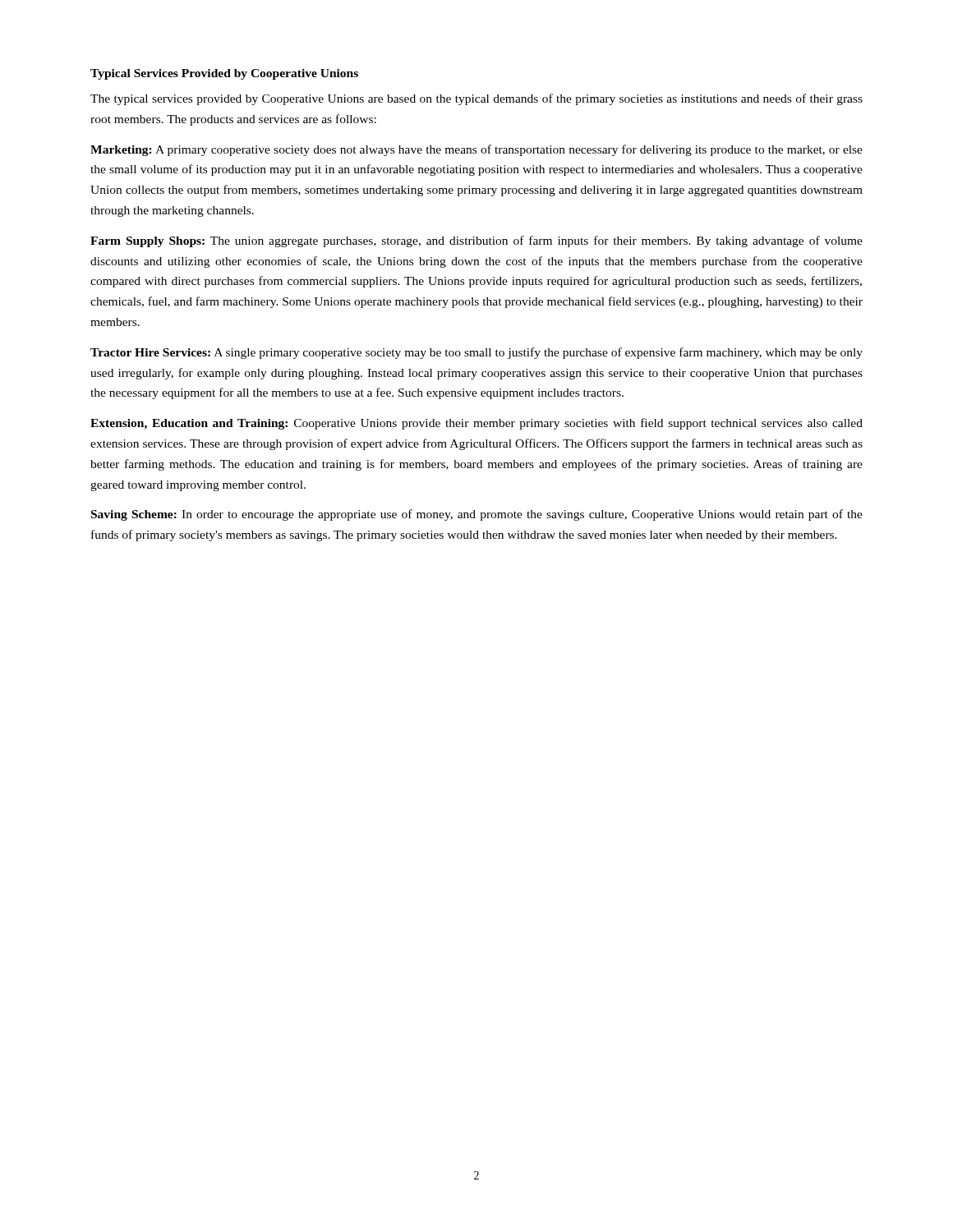Click on the text block starting "The typical services provided by Cooperative Unions"
The height and width of the screenshot is (1232, 953).
[x=476, y=109]
